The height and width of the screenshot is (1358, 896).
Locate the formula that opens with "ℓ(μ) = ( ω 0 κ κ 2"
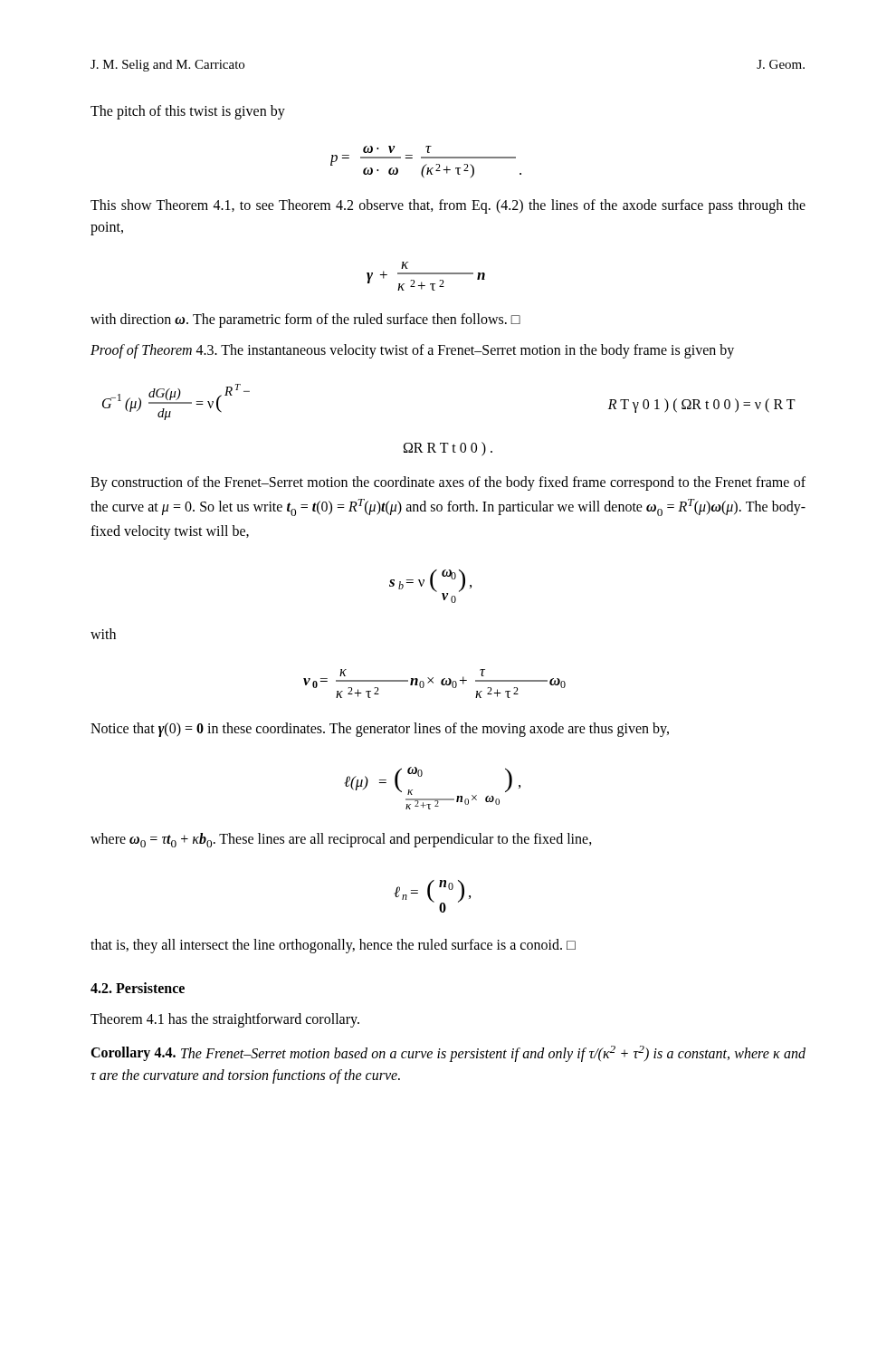pos(448,784)
